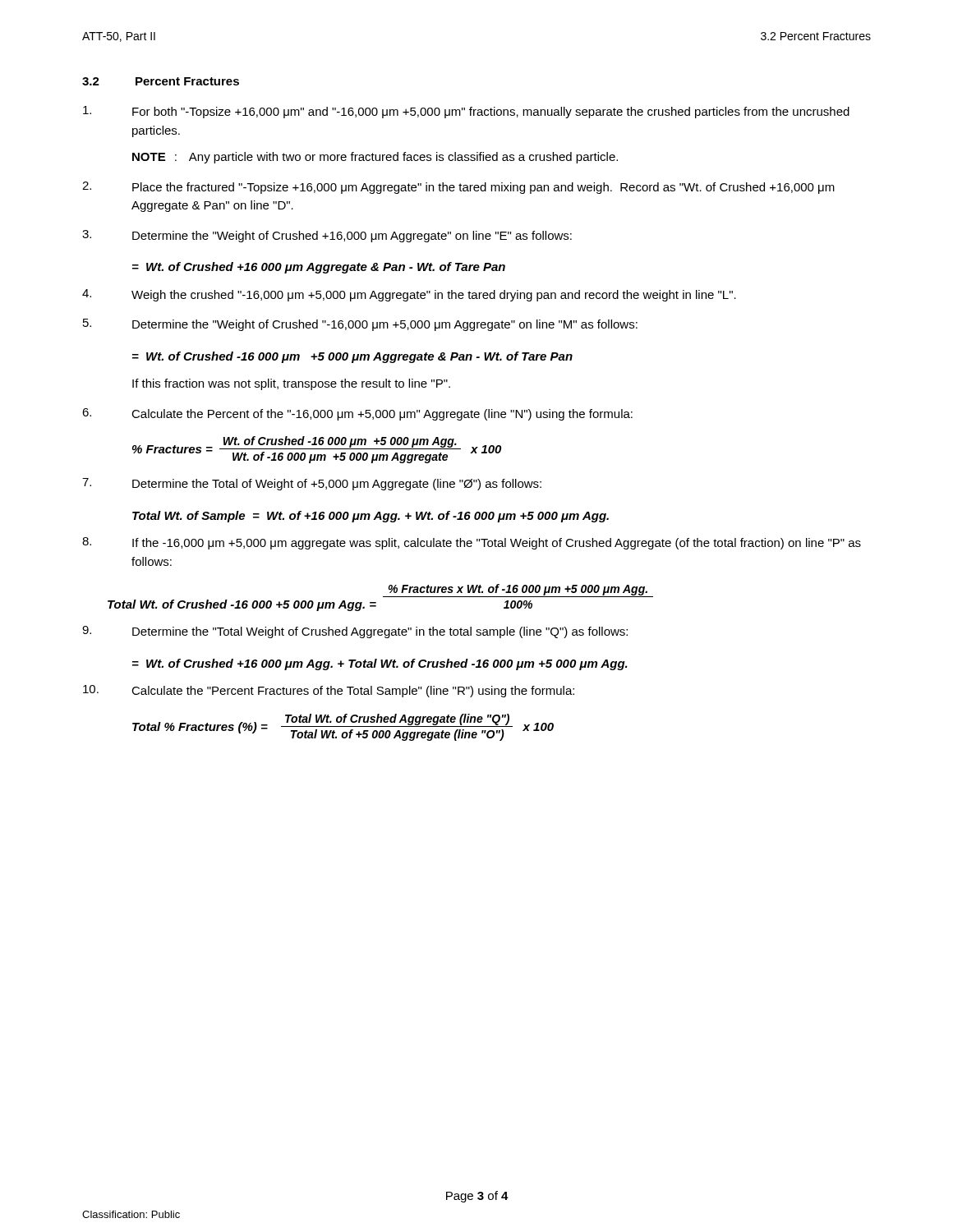This screenshot has height=1232, width=953.
Task: Click on the block starting "6. Calculate the Percent of"
Action: (x=476, y=414)
